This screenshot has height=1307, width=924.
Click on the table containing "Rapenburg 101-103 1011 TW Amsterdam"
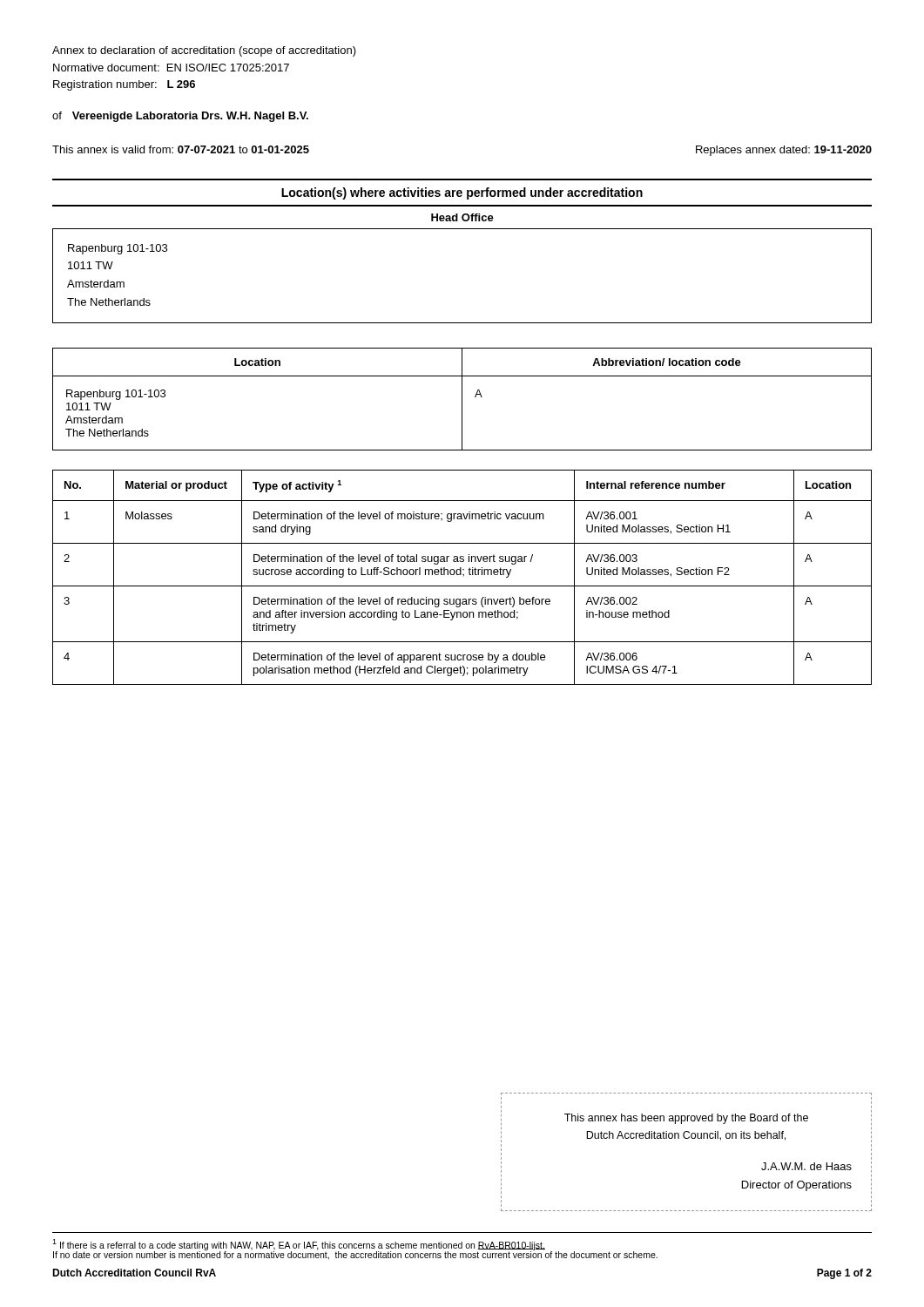tap(462, 399)
